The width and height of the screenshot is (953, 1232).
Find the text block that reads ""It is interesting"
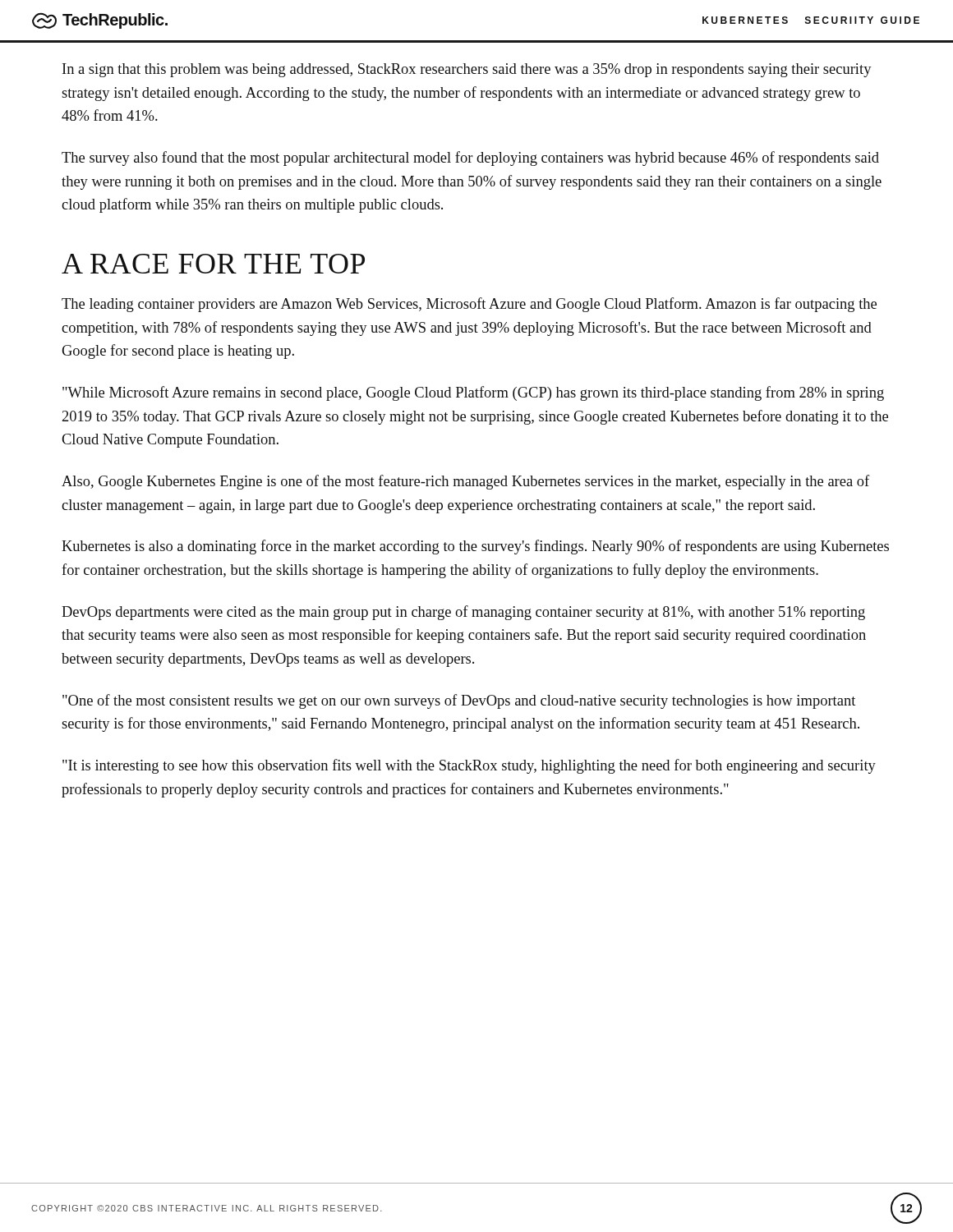tap(469, 777)
